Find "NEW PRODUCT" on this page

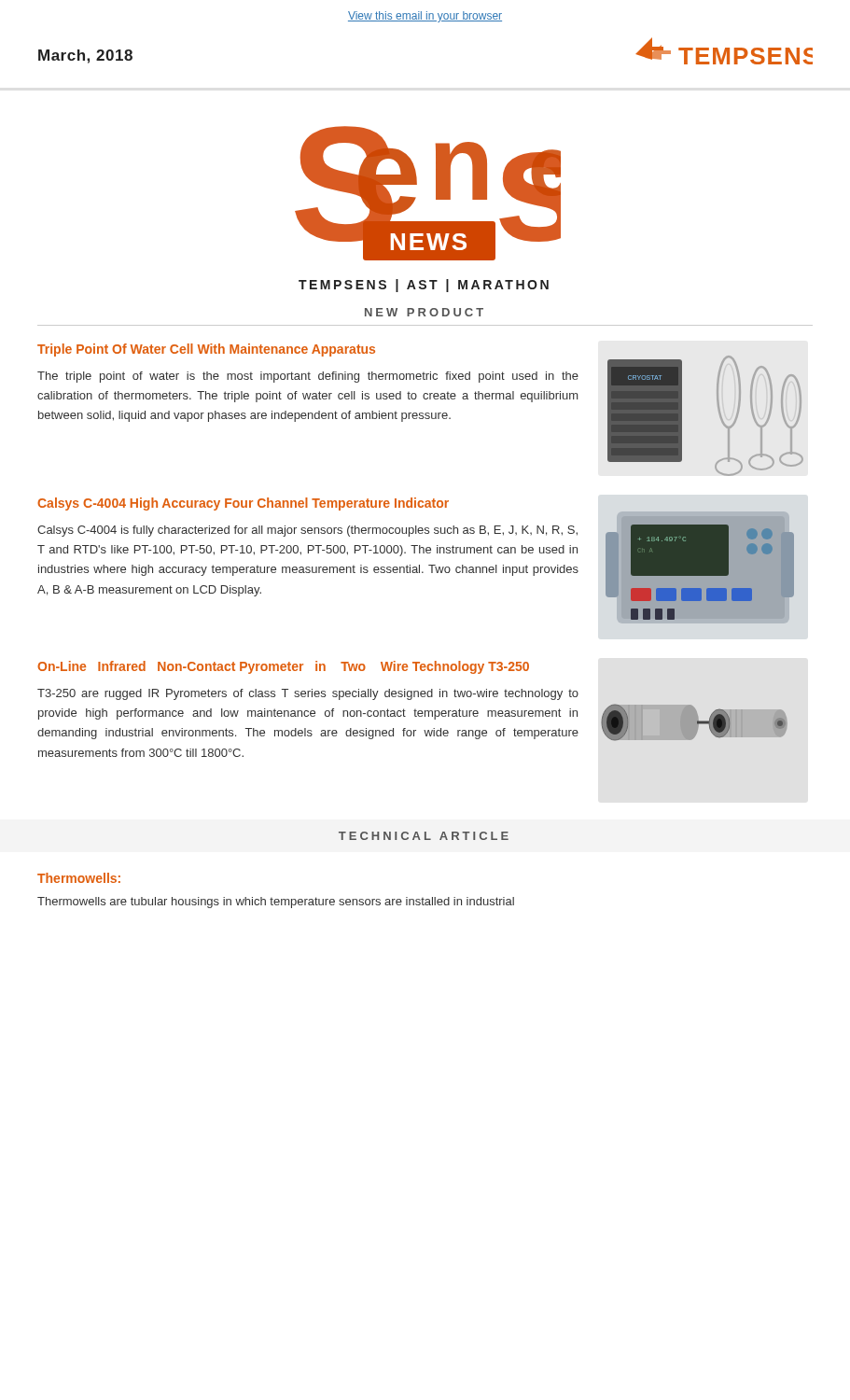pos(425,312)
